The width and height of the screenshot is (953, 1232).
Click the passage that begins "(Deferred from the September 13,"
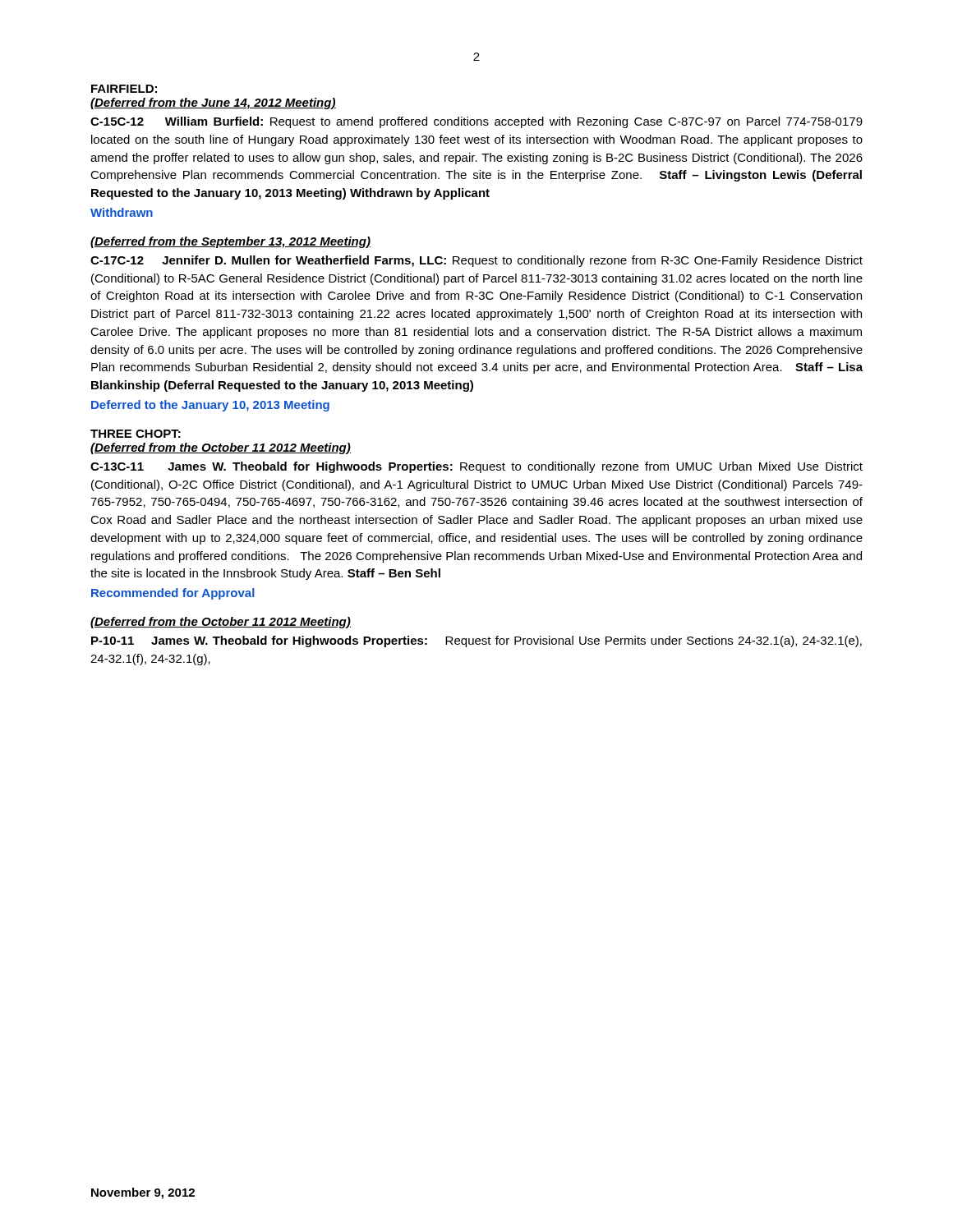[x=230, y=241]
